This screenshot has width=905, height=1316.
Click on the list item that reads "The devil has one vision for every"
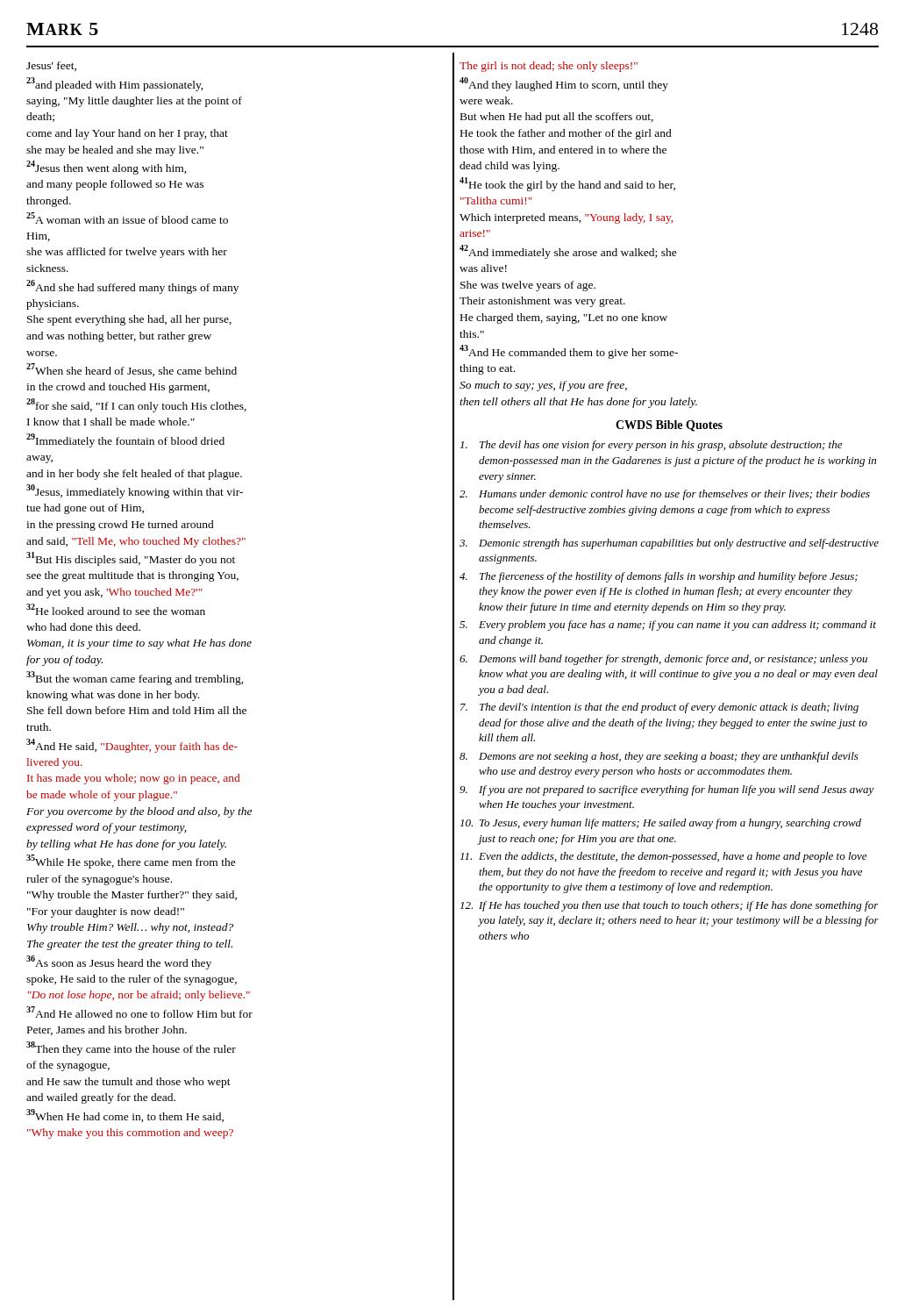(669, 460)
